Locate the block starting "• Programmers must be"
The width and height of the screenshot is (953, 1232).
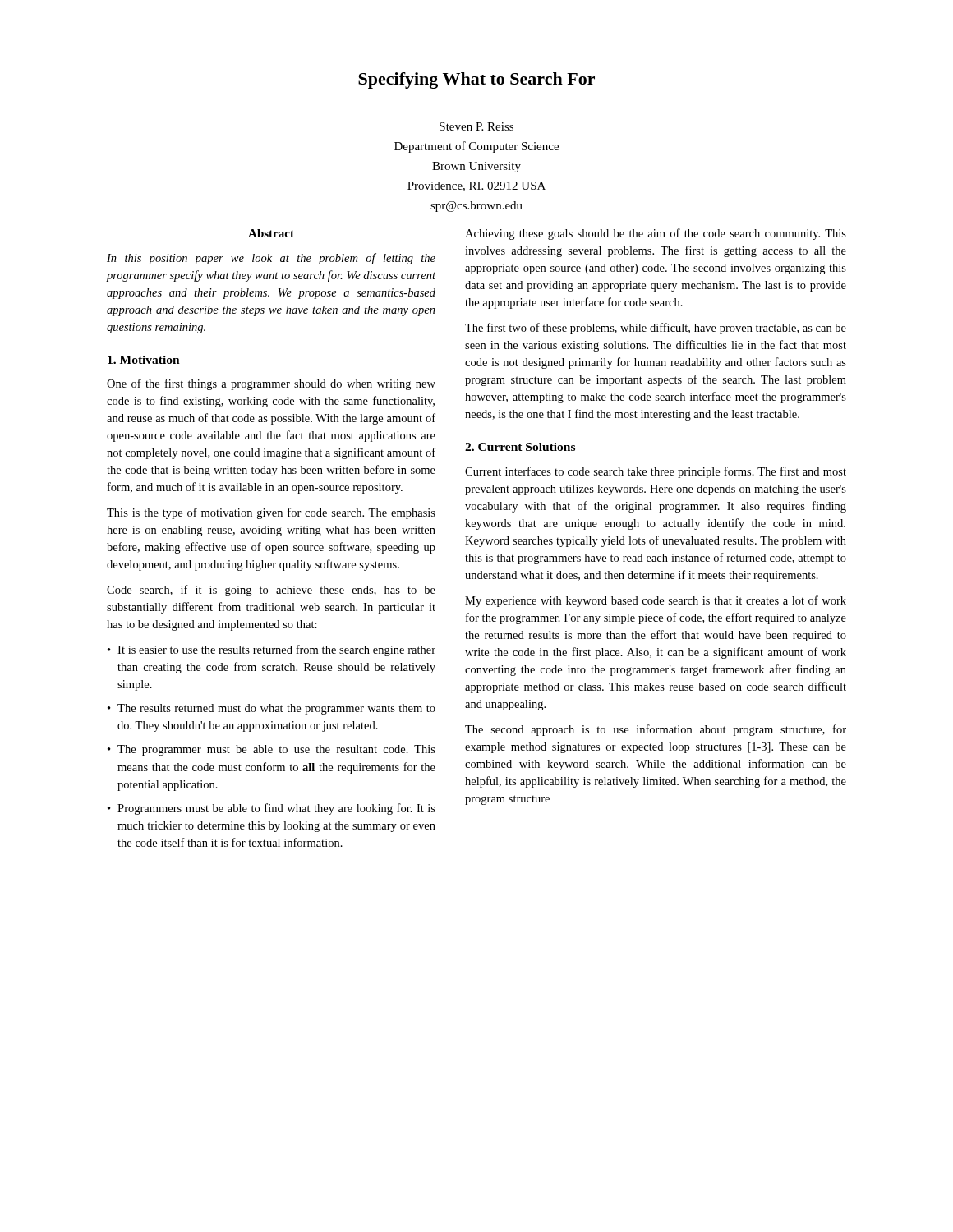(x=271, y=826)
